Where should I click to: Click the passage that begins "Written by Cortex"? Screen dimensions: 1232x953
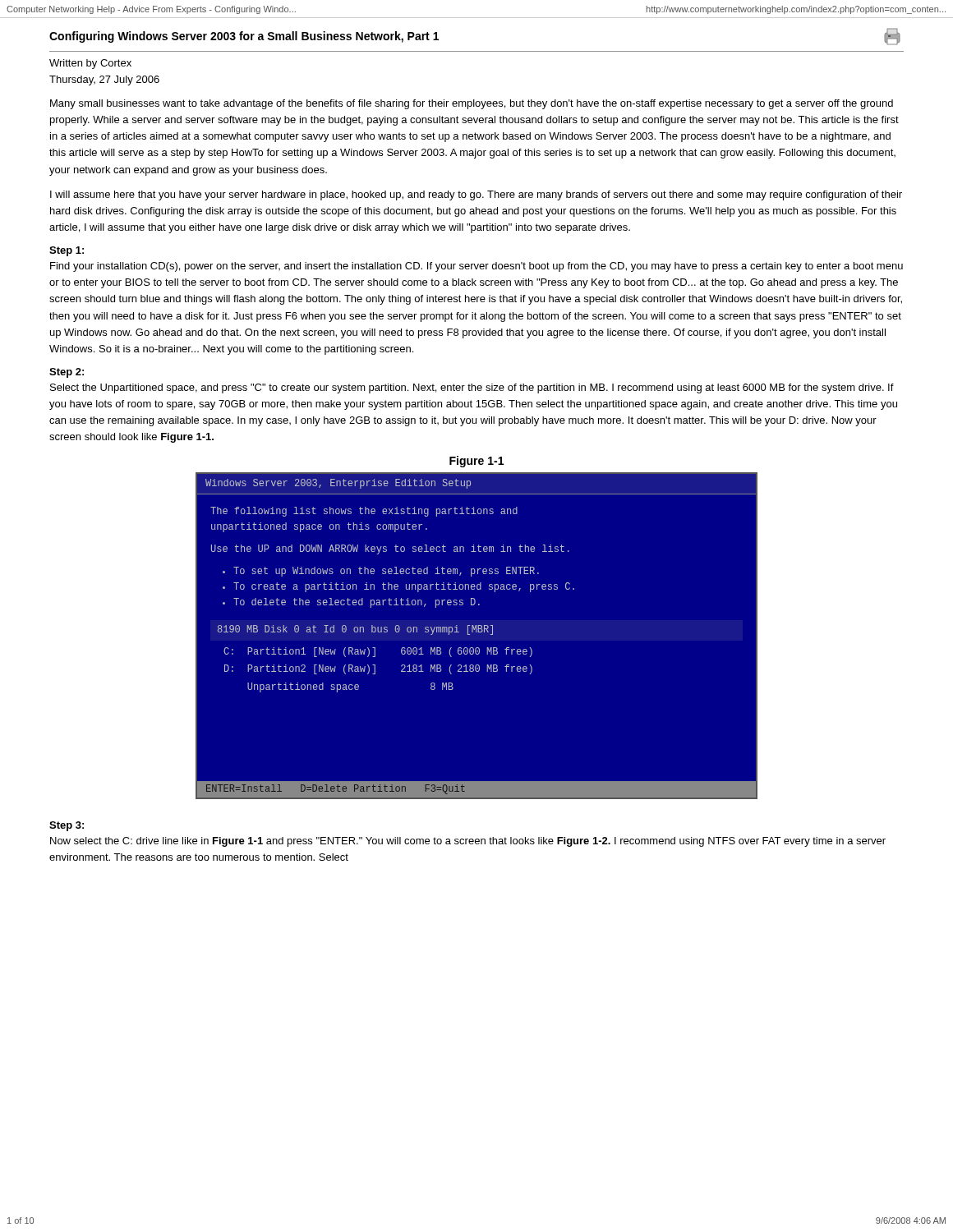[x=104, y=71]
